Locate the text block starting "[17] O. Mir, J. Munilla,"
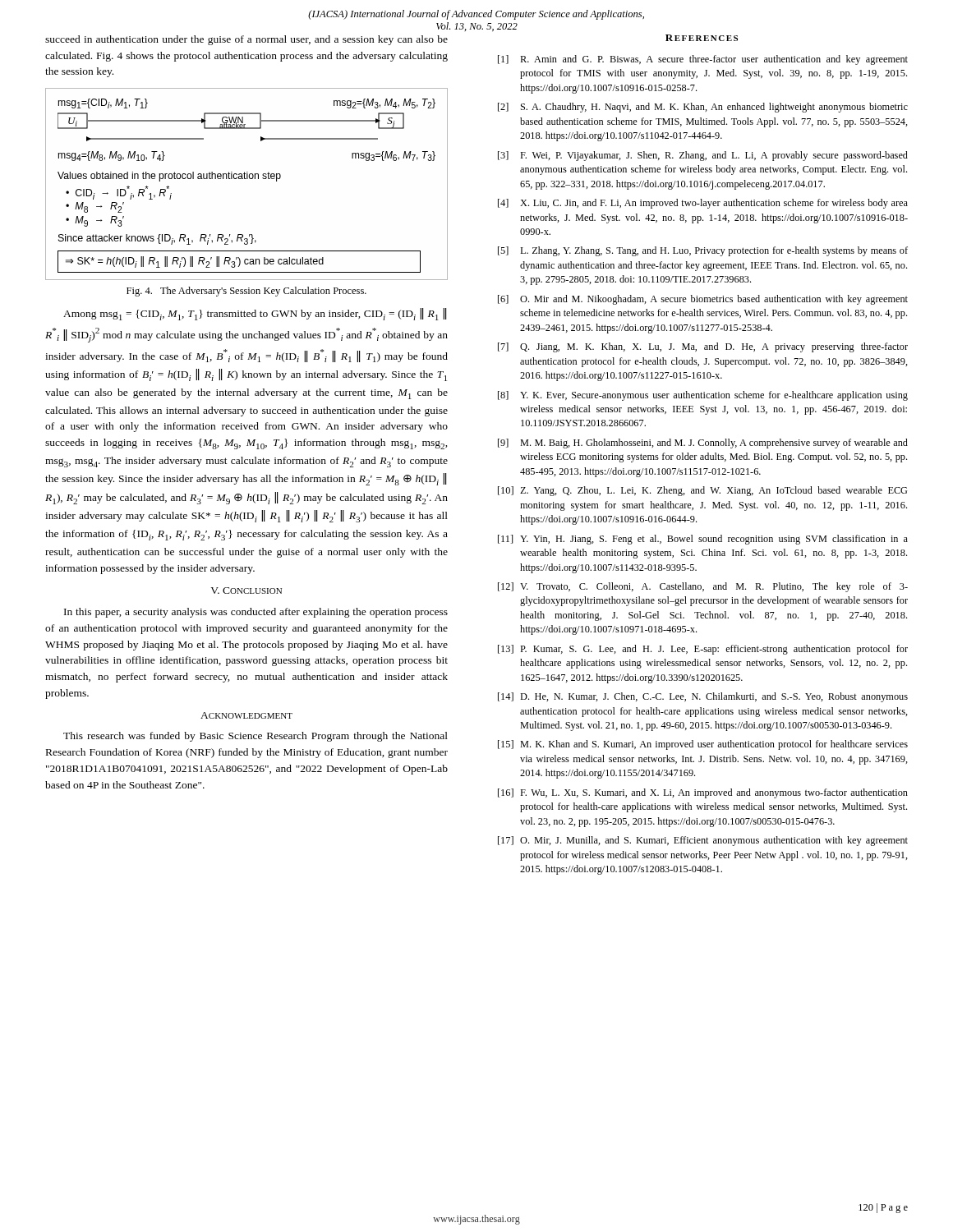The width and height of the screenshot is (953, 1232). 702,855
